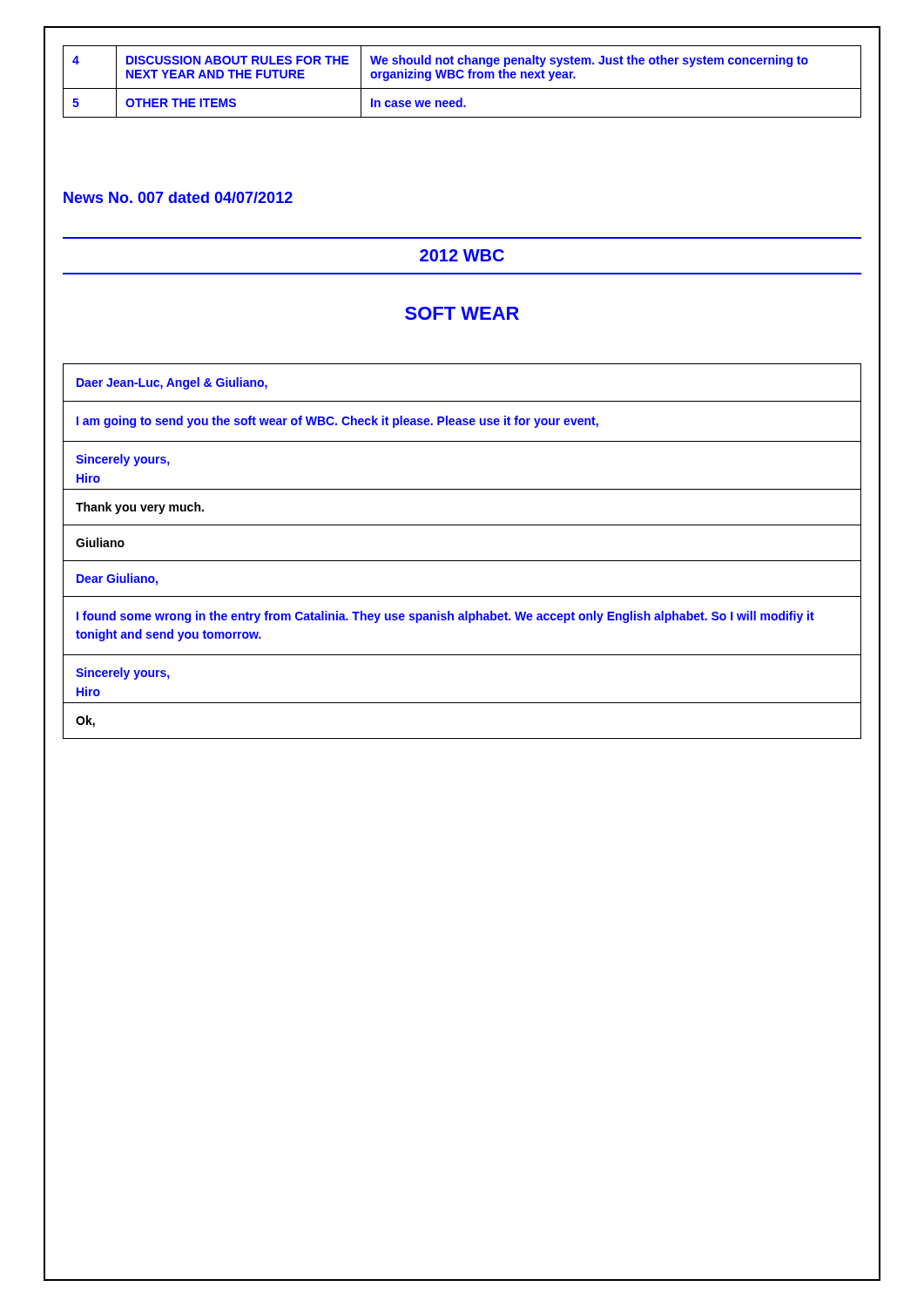
Task: Select the table that reads "OTHER THE ITEMS"
Action: [462, 81]
